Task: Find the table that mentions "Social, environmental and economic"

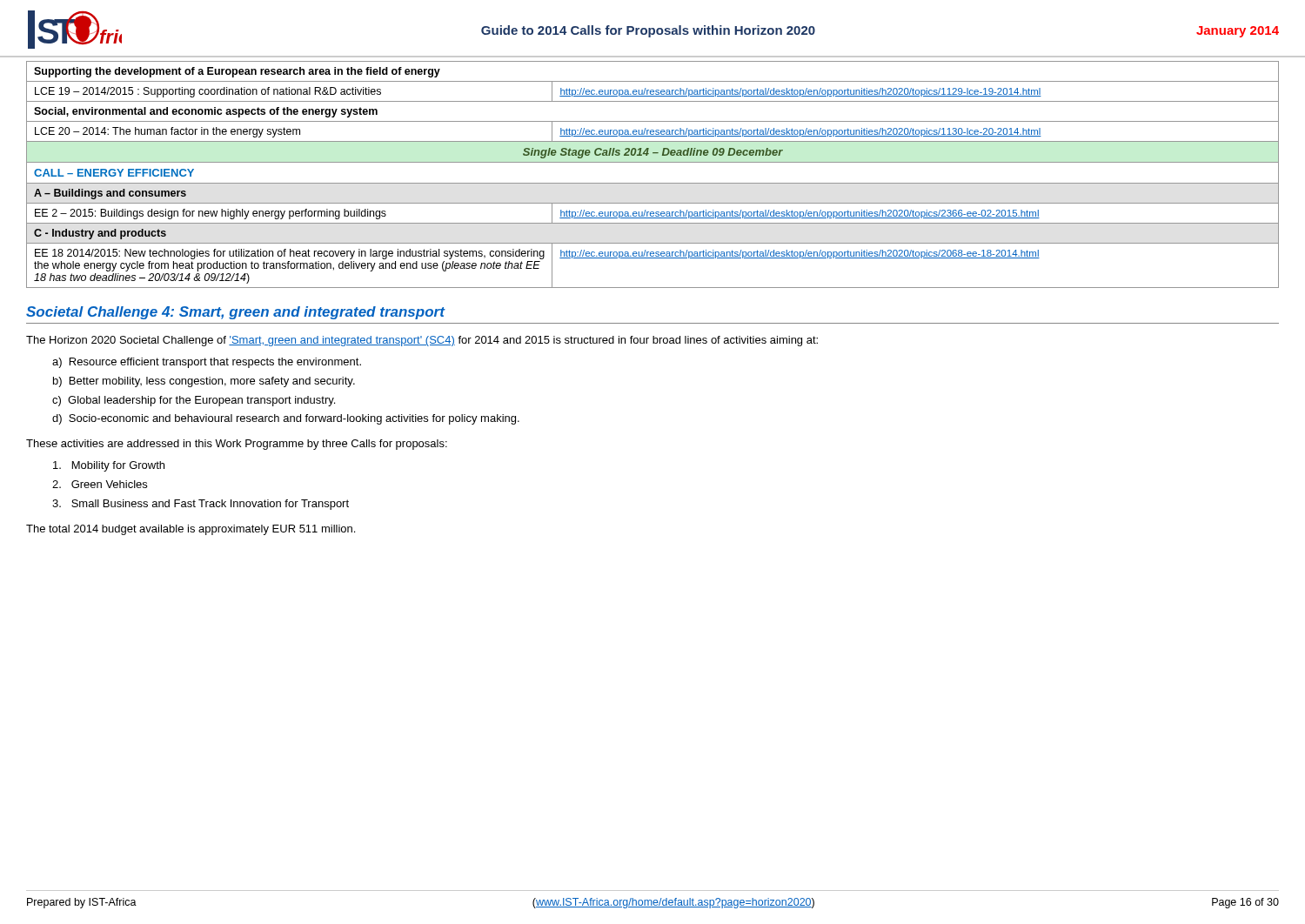Action: pos(652,174)
